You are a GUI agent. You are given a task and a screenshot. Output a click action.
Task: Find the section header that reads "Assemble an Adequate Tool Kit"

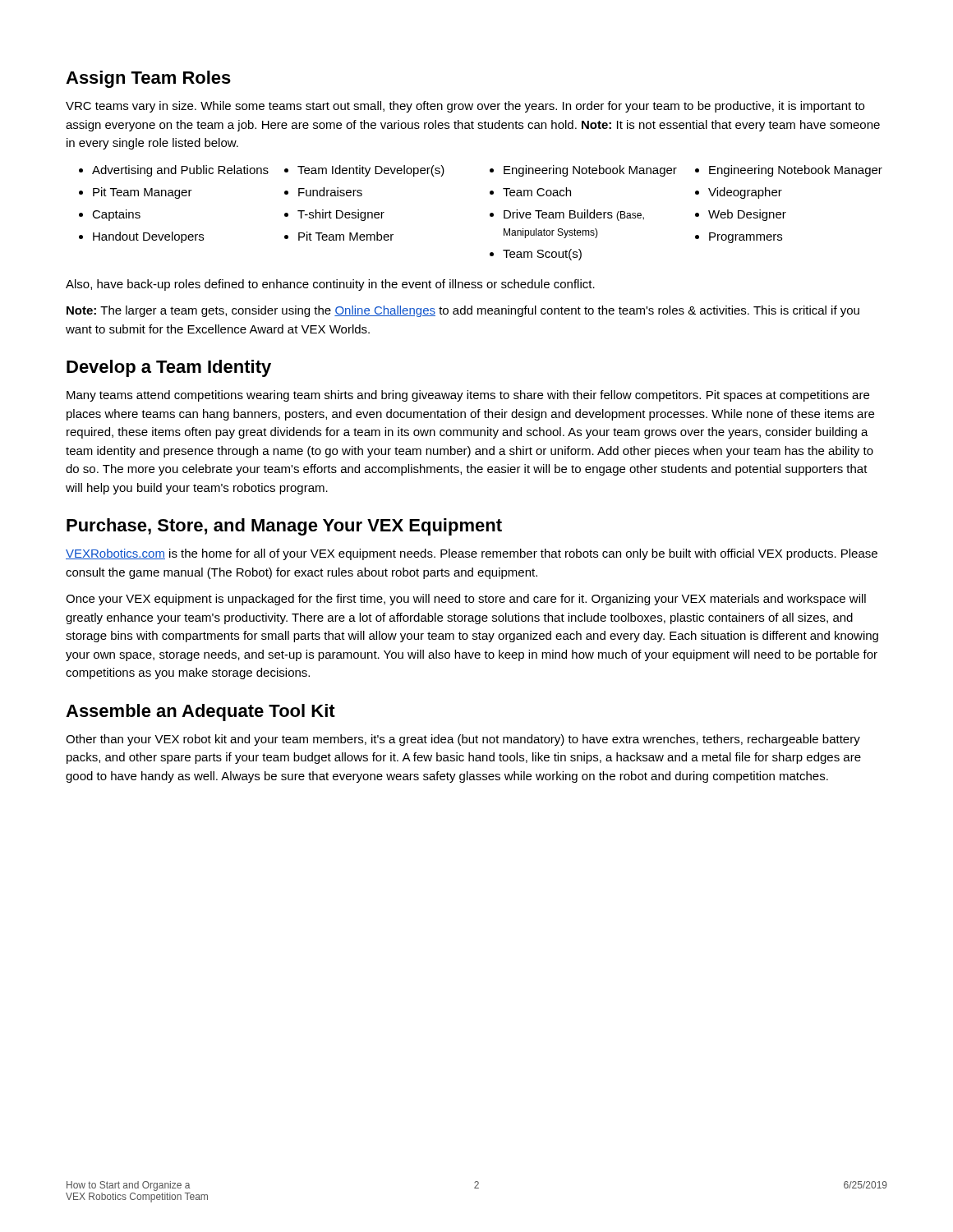[x=200, y=710]
